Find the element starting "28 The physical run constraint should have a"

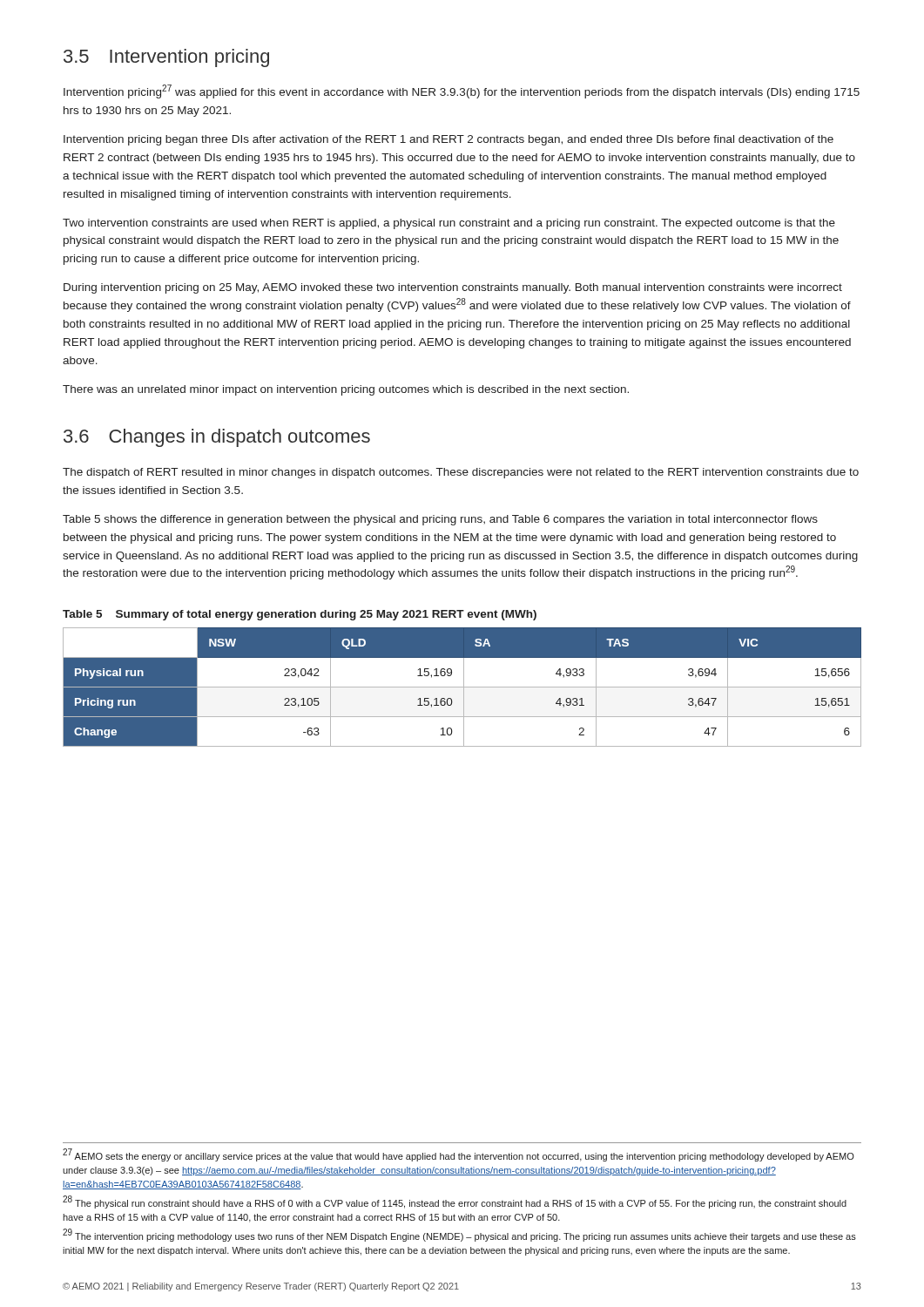point(455,1210)
